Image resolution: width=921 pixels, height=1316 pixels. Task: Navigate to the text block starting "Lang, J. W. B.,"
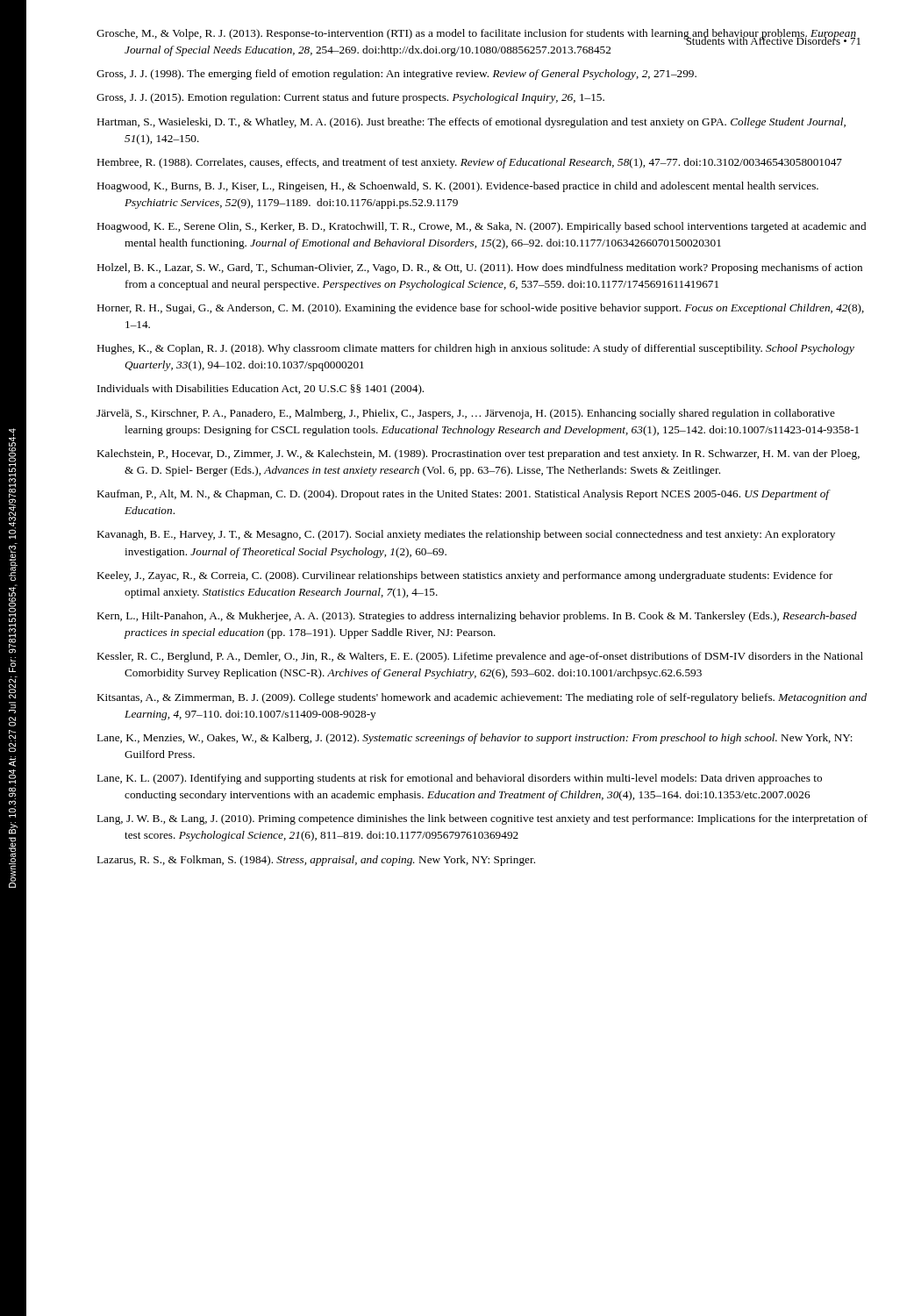[x=482, y=827]
